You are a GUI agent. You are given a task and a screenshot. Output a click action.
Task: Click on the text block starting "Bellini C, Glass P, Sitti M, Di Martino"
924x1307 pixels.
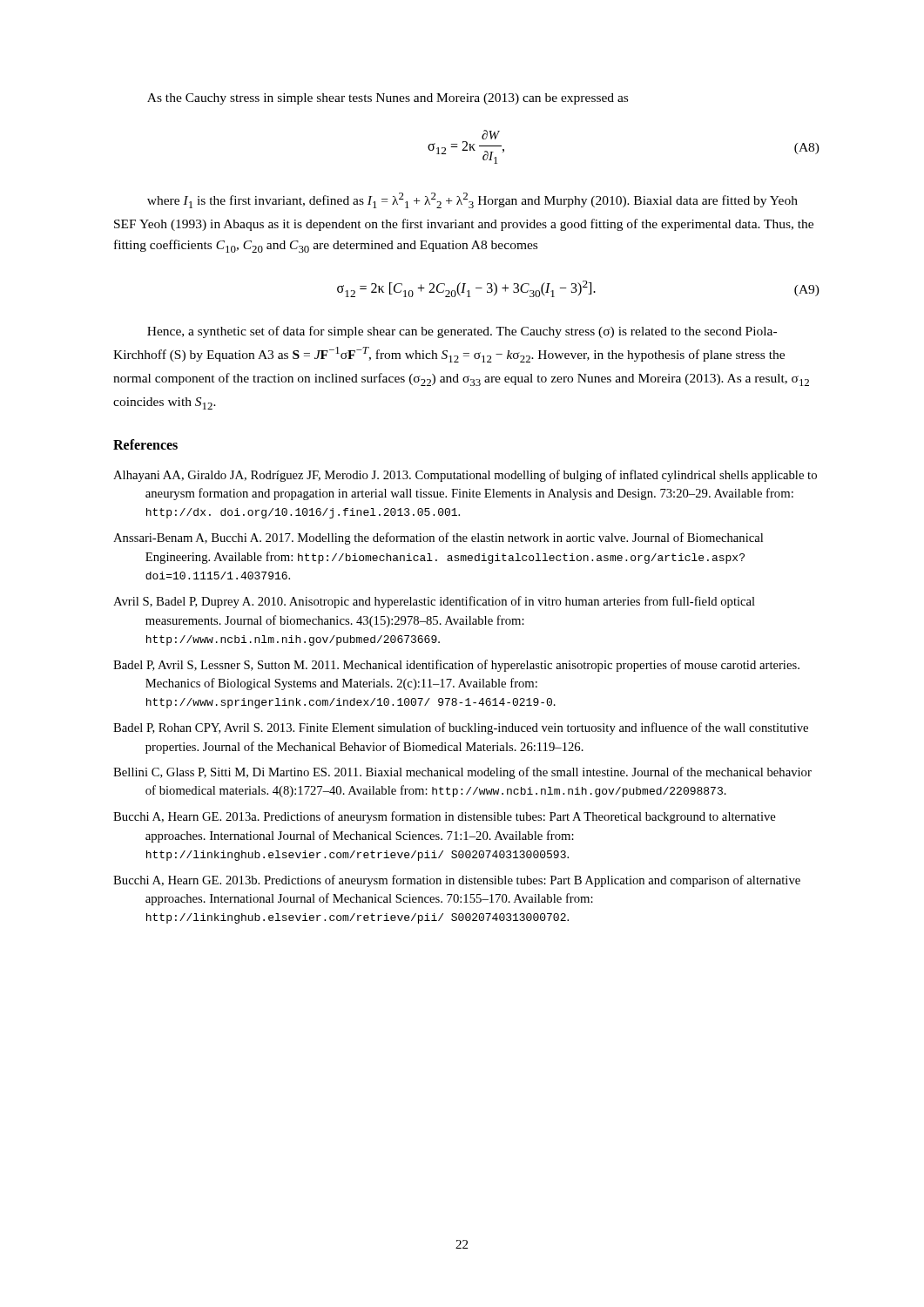466,782
